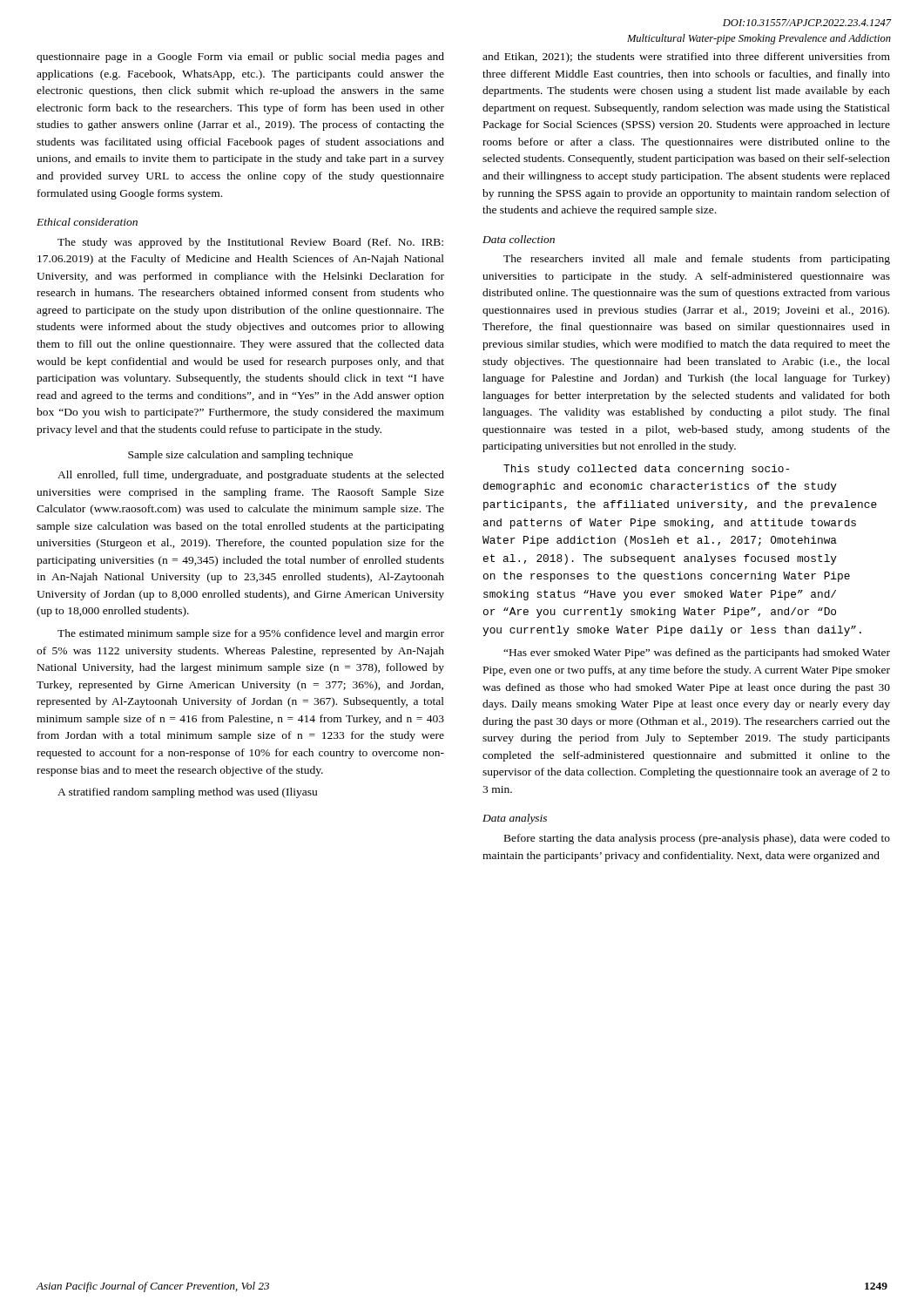
Task: Where is the passage that starts "questionnaire page in a Google"?
Action: 240,125
